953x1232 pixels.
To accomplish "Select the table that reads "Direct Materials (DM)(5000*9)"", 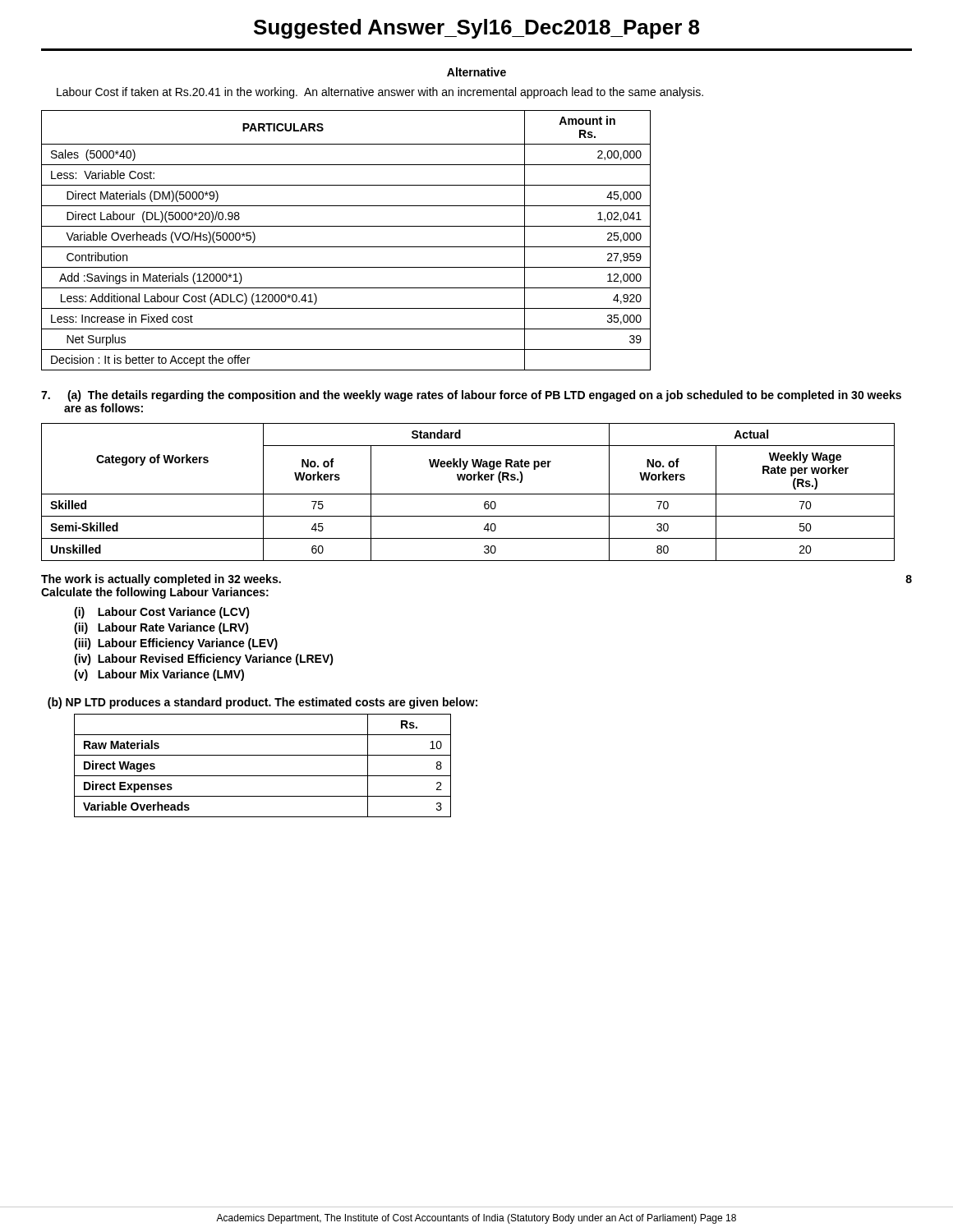I will pyautogui.click(x=476, y=240).
